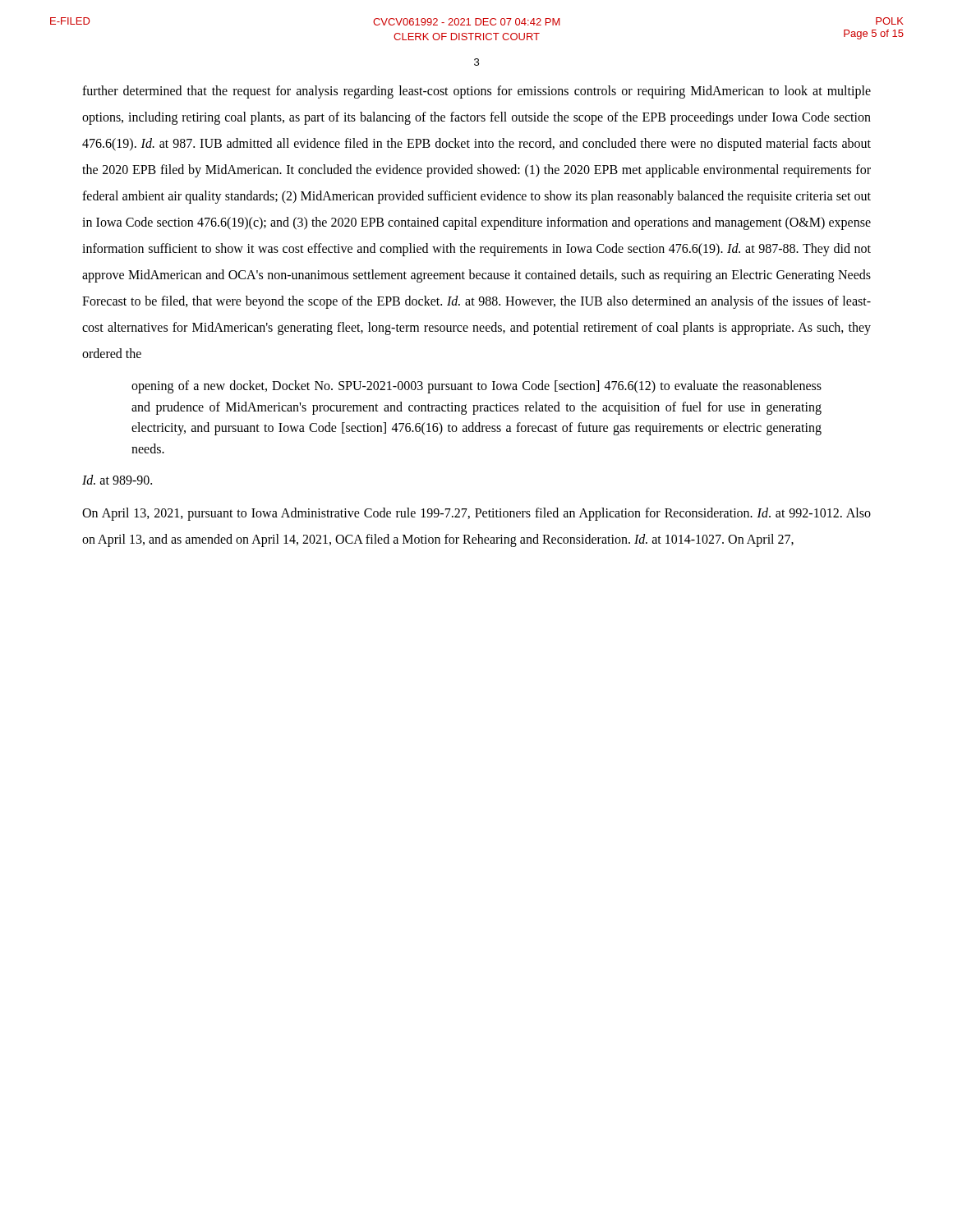Click where it says "Id. at 989-90."
Screen dimensions: 1232x953
[118, 480]
